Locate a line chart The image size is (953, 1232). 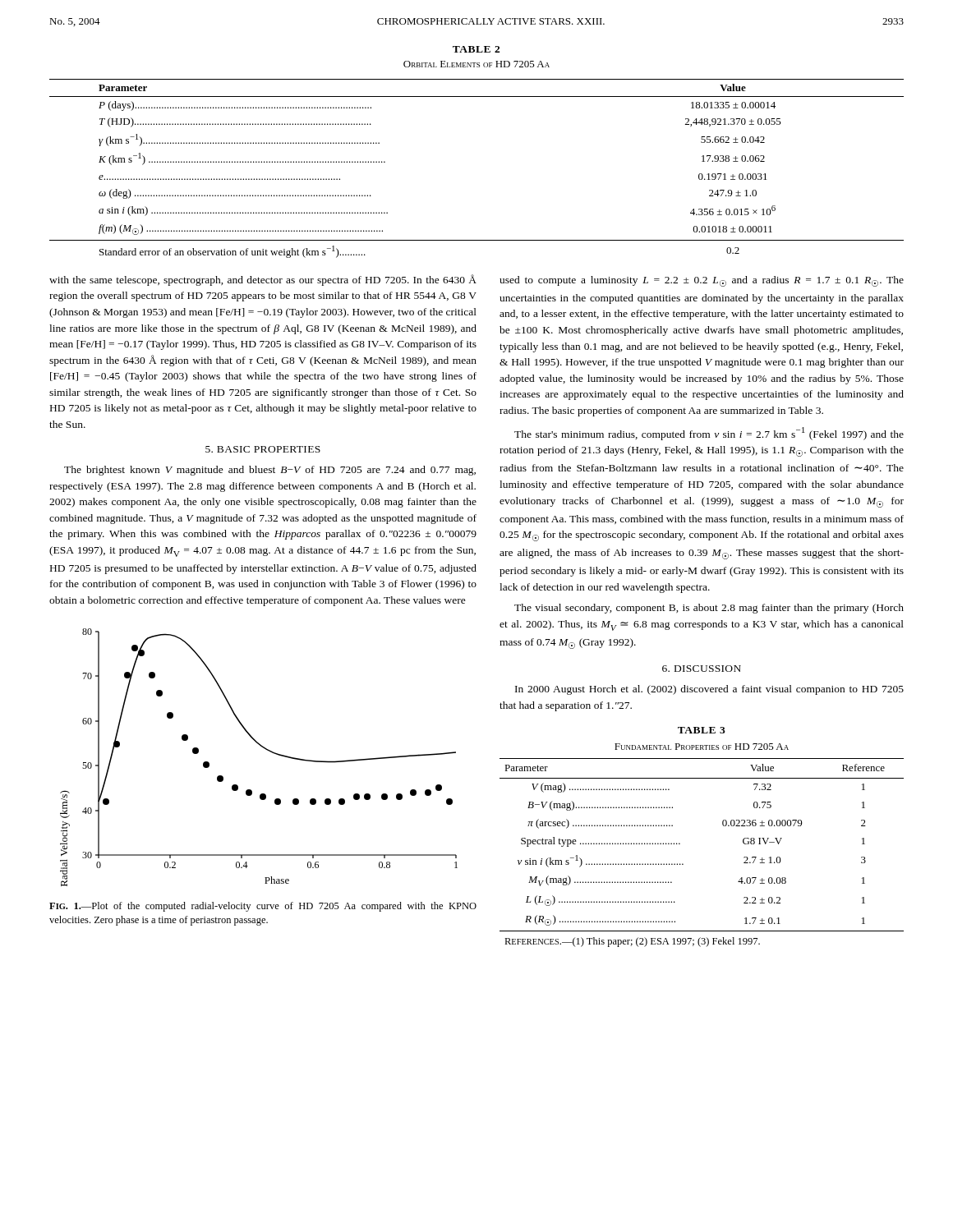point(263,756)
